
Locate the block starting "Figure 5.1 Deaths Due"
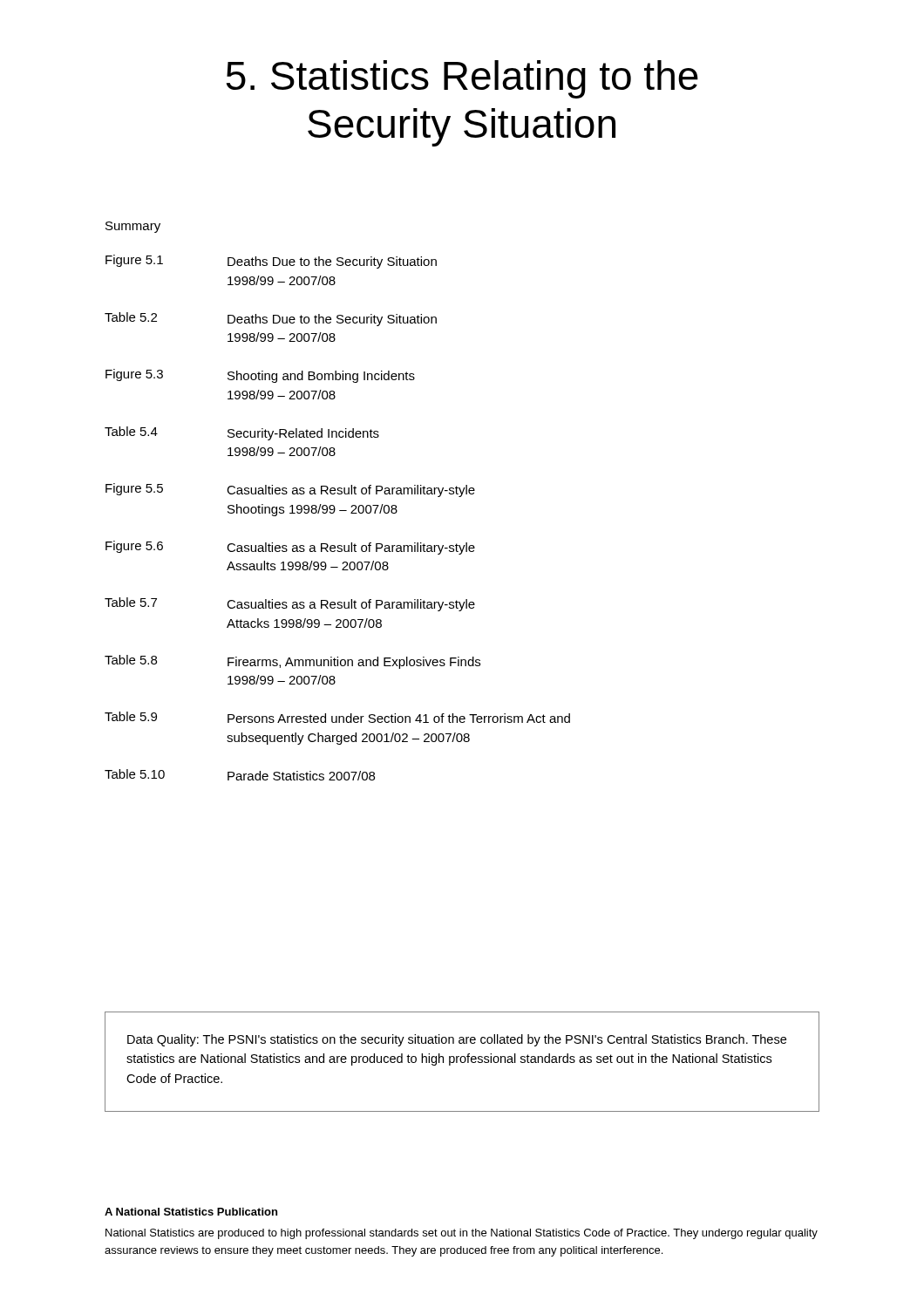point(271,262)
